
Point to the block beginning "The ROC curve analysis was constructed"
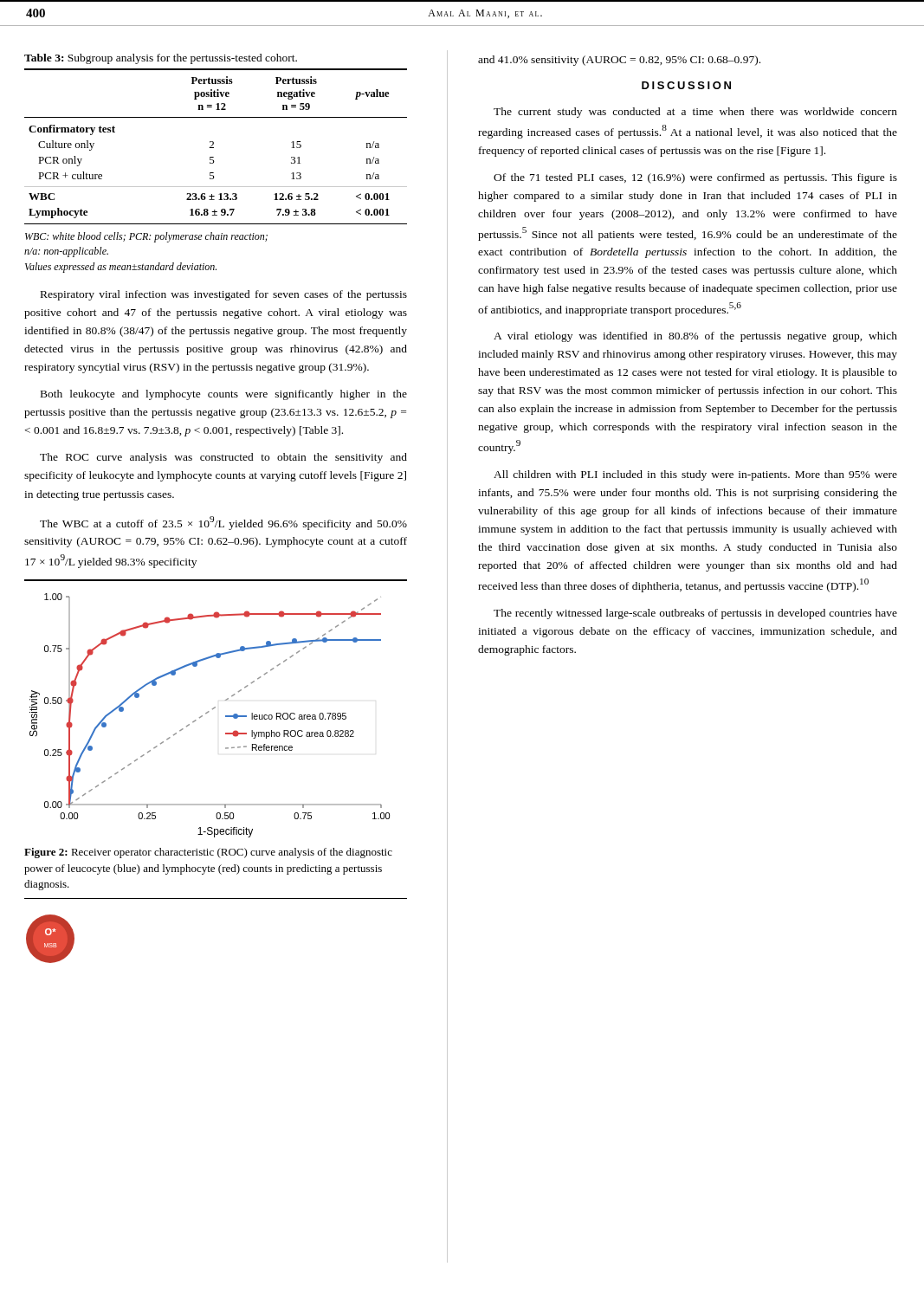point(216,475)
